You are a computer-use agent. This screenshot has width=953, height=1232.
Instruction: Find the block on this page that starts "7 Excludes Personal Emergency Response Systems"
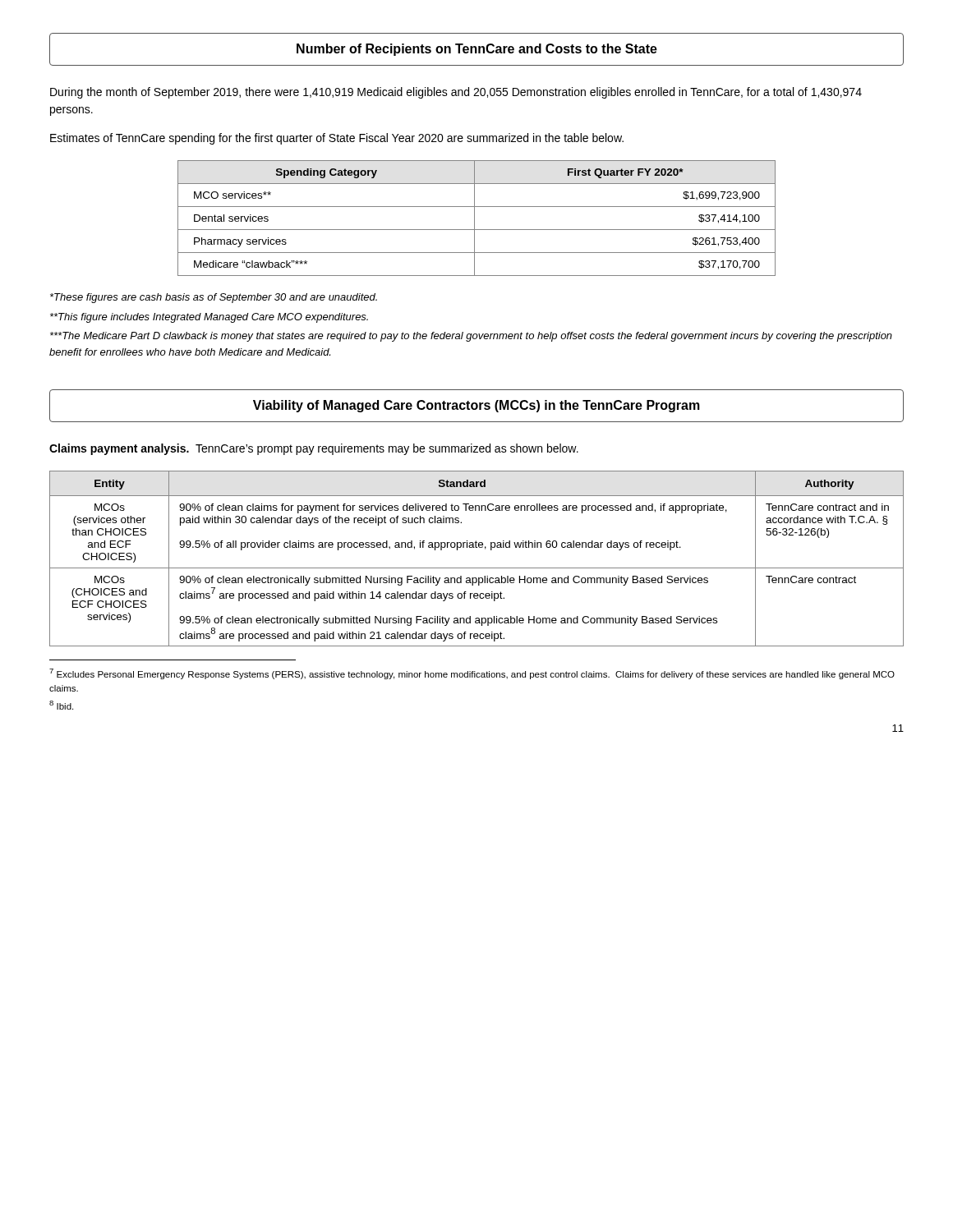tap(472, 679)
